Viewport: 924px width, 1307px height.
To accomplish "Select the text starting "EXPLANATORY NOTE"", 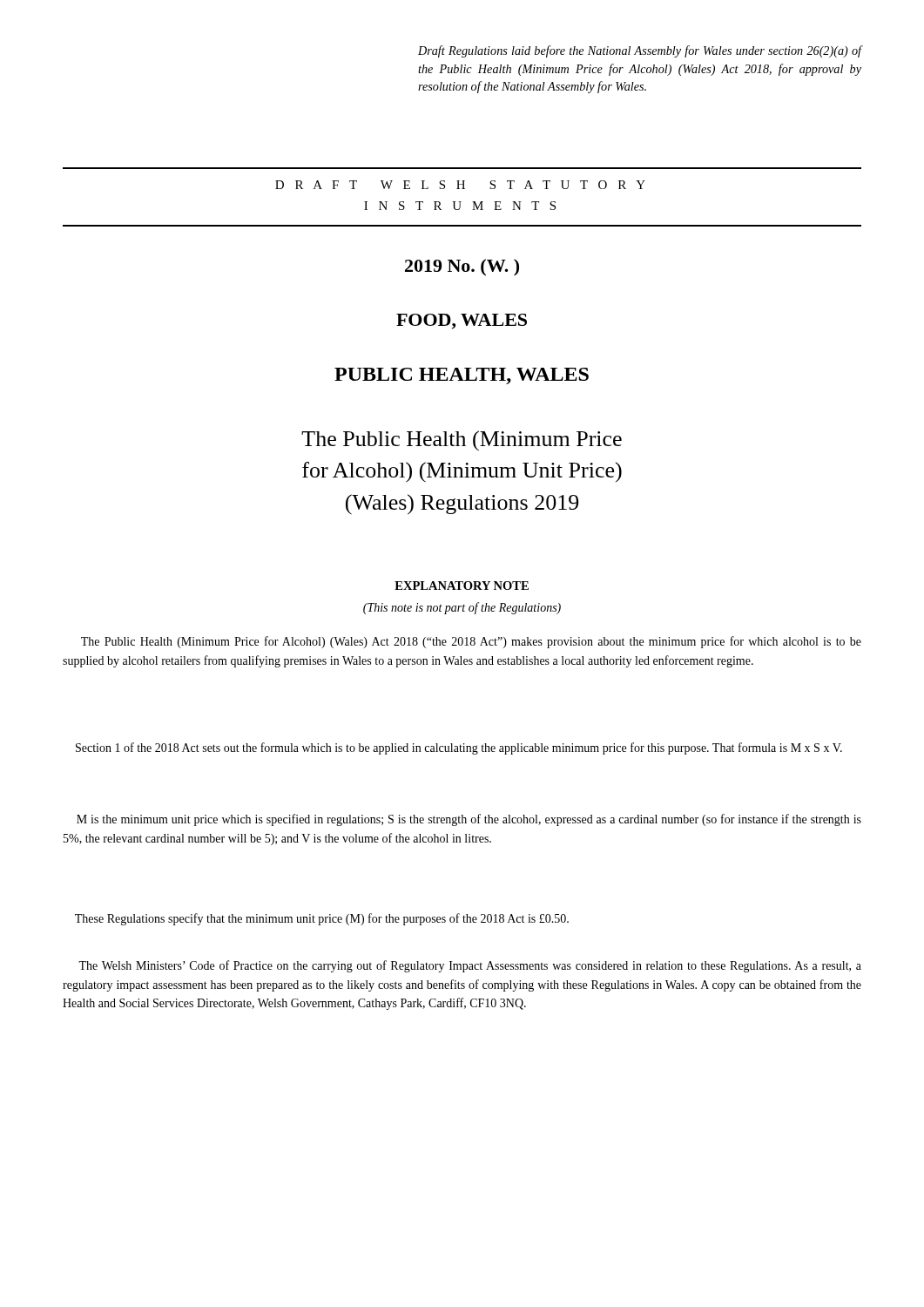I will (462, 586).
